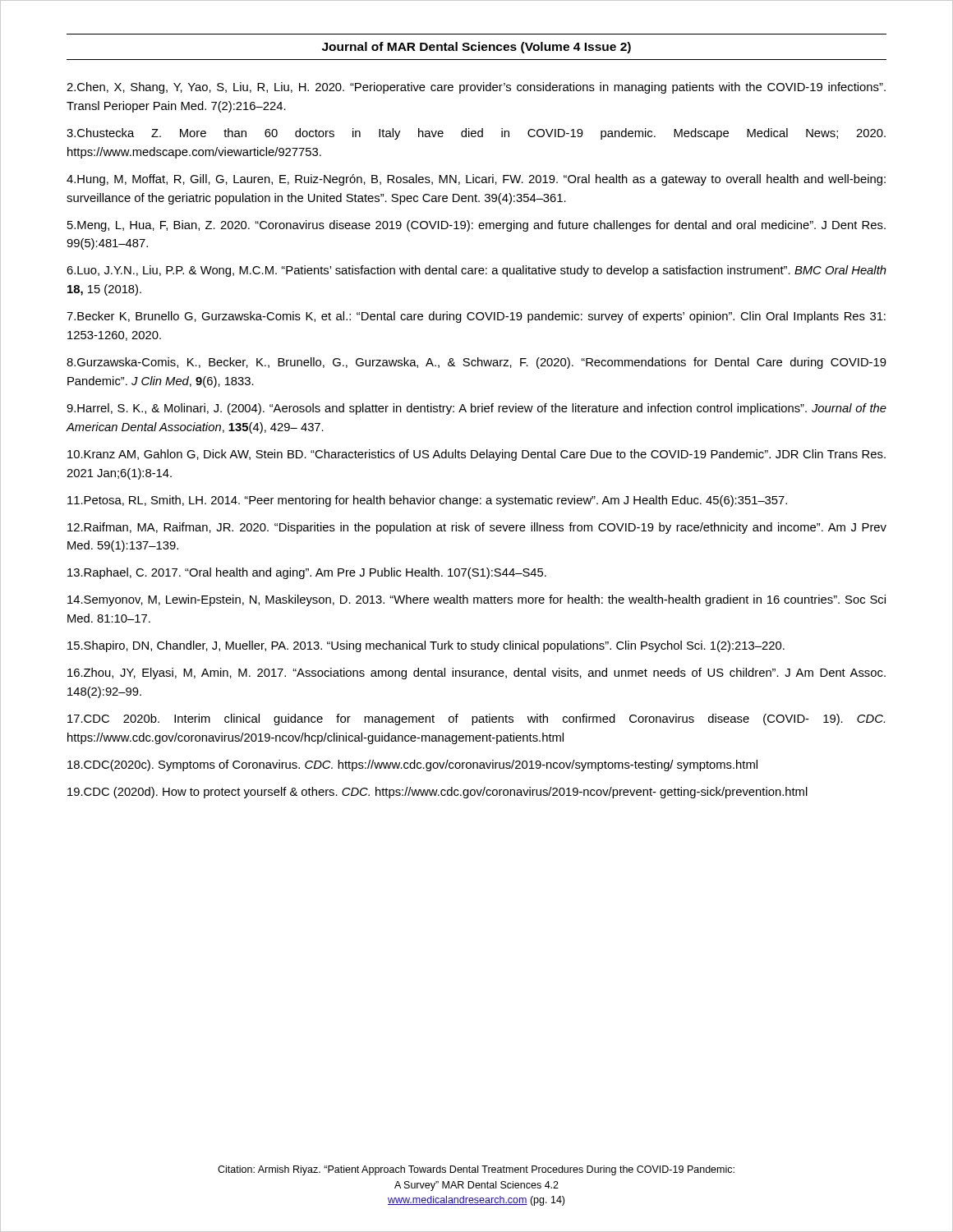The image size is (953, 1232).
Task: Select the region starting "10.Kranz AM, Gahlon G, Dick AW, Stein"
Action: (x=476, y=463)
